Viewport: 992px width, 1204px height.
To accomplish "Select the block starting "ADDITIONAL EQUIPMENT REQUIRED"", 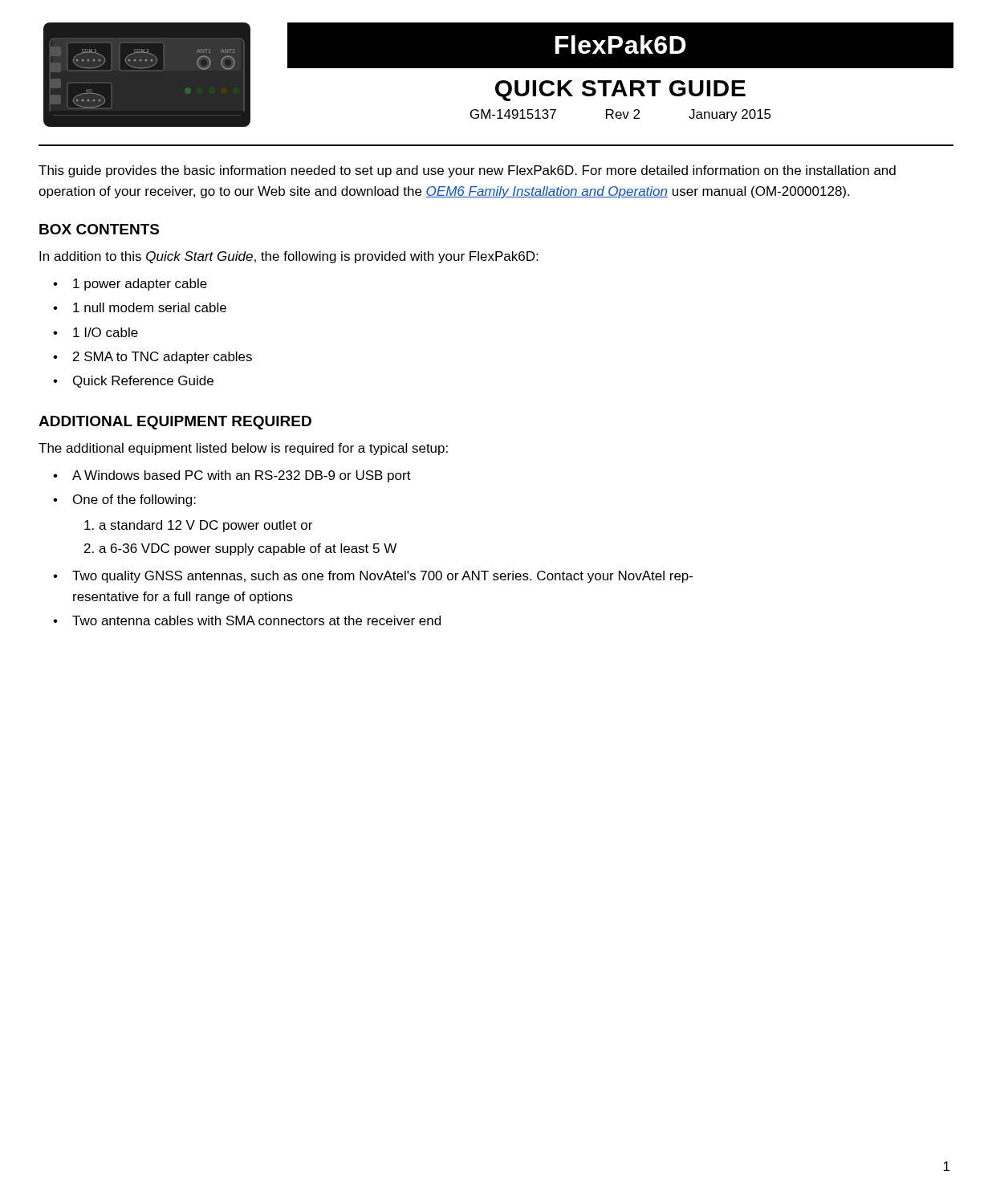I will pyautogui.click(x=175, y=421).
